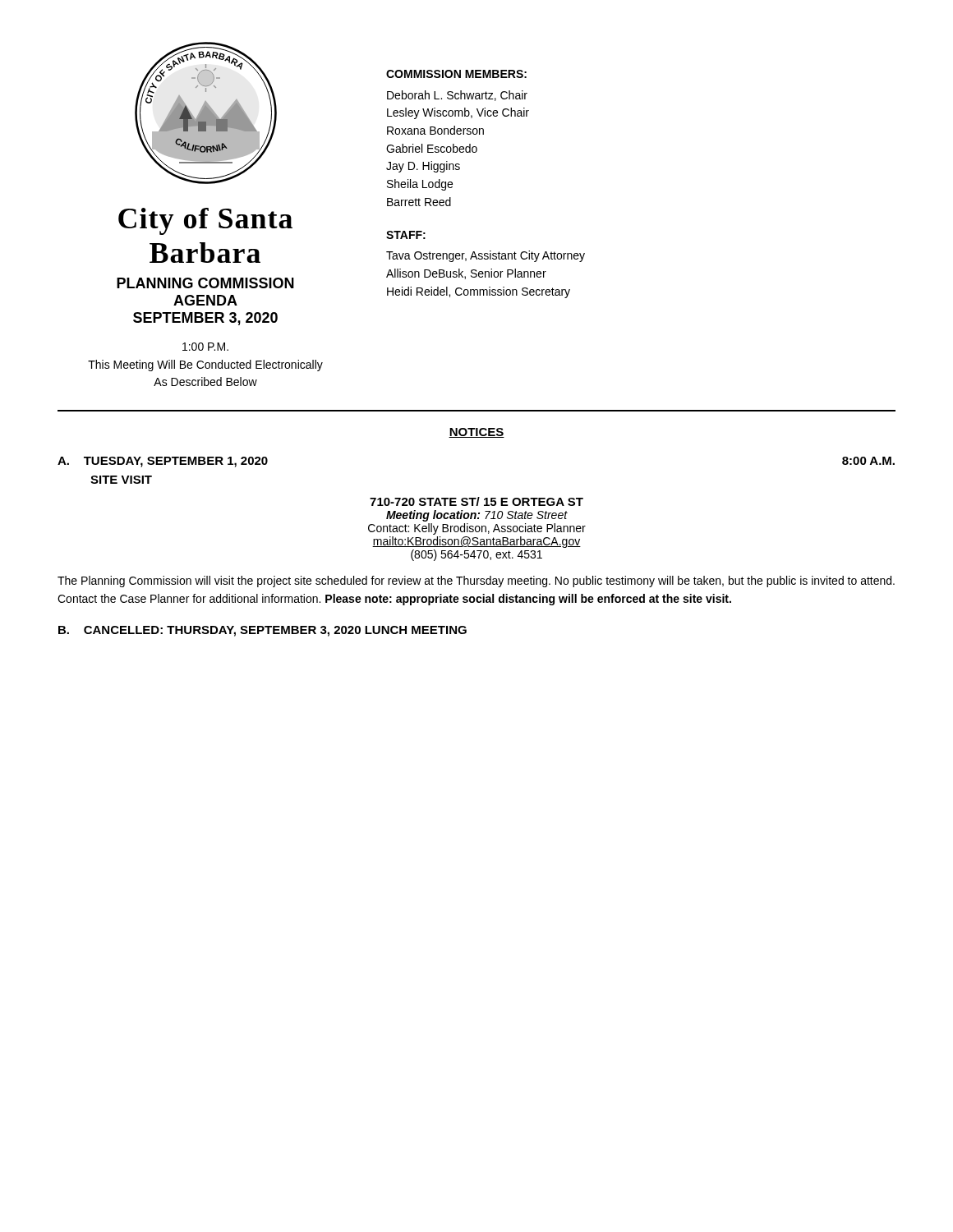The width and height of the screenshot is (953, 1232).
Task: Where is the title that starts "City of Santa Barbara PLANNING COMMISSION"?
Action: point(205,264)
